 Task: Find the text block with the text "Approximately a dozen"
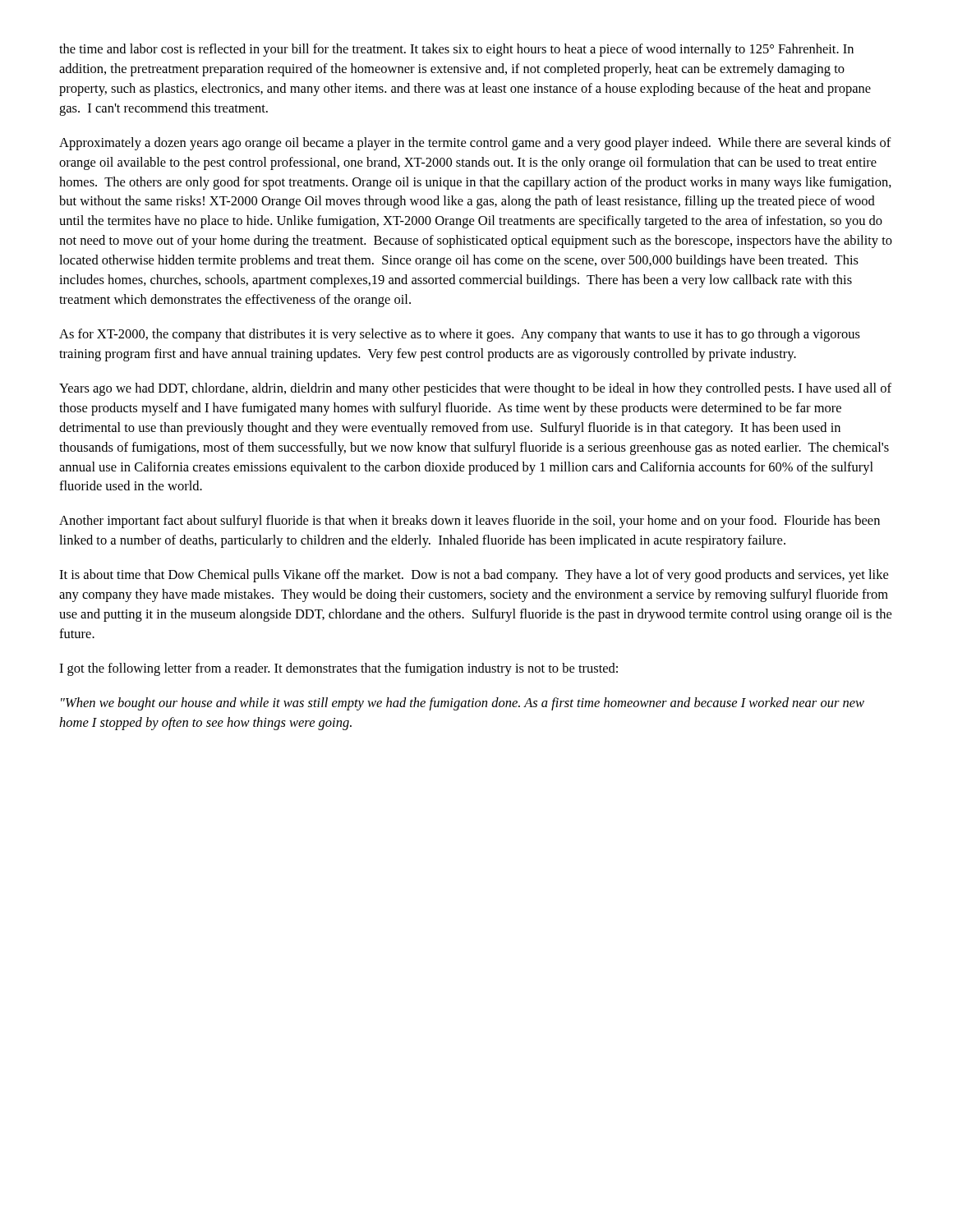click(x=476, y=221)
